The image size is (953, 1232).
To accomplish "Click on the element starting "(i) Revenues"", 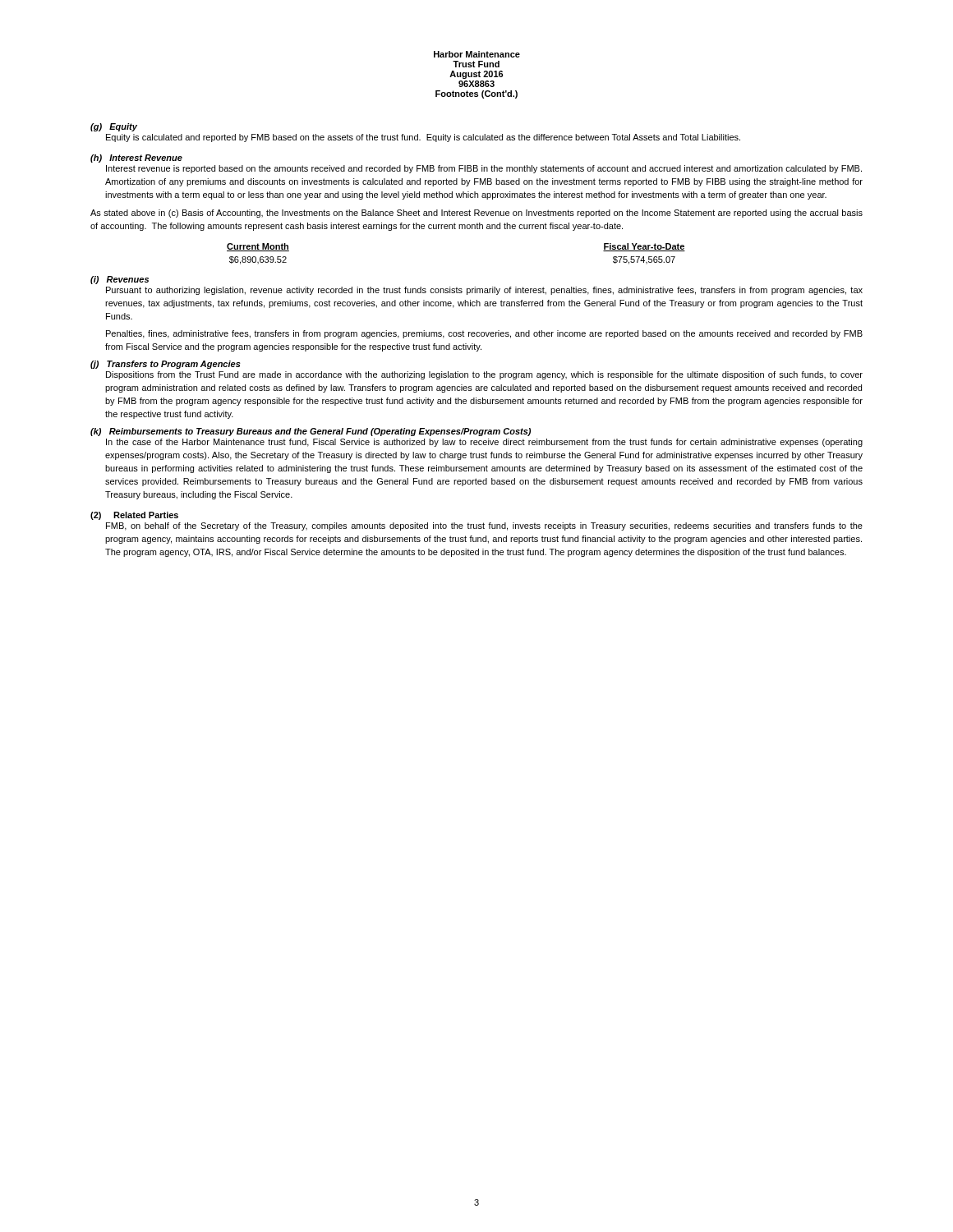I will click(120, 279).
